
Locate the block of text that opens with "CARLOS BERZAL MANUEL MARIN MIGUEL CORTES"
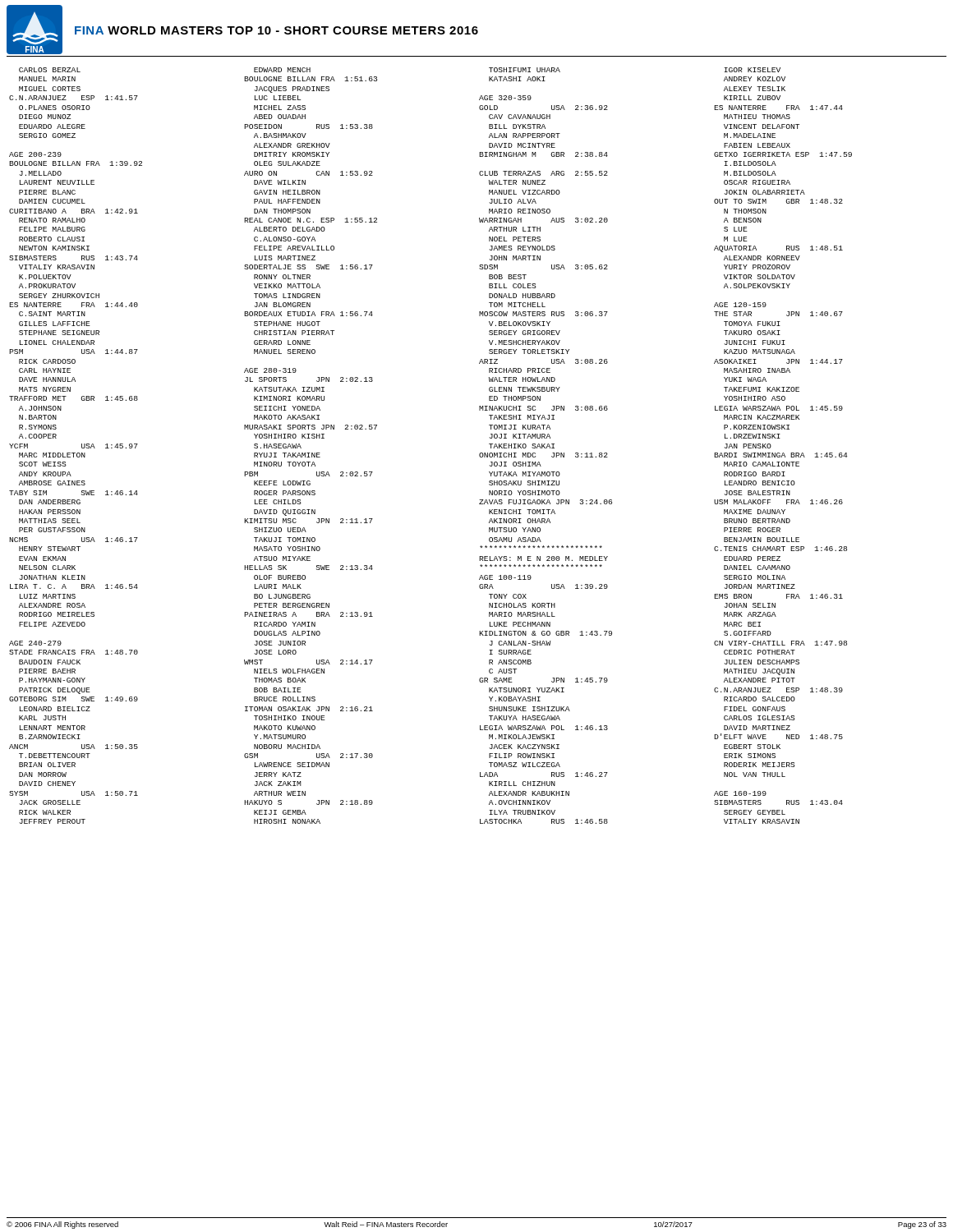click(x=124, y=446)
